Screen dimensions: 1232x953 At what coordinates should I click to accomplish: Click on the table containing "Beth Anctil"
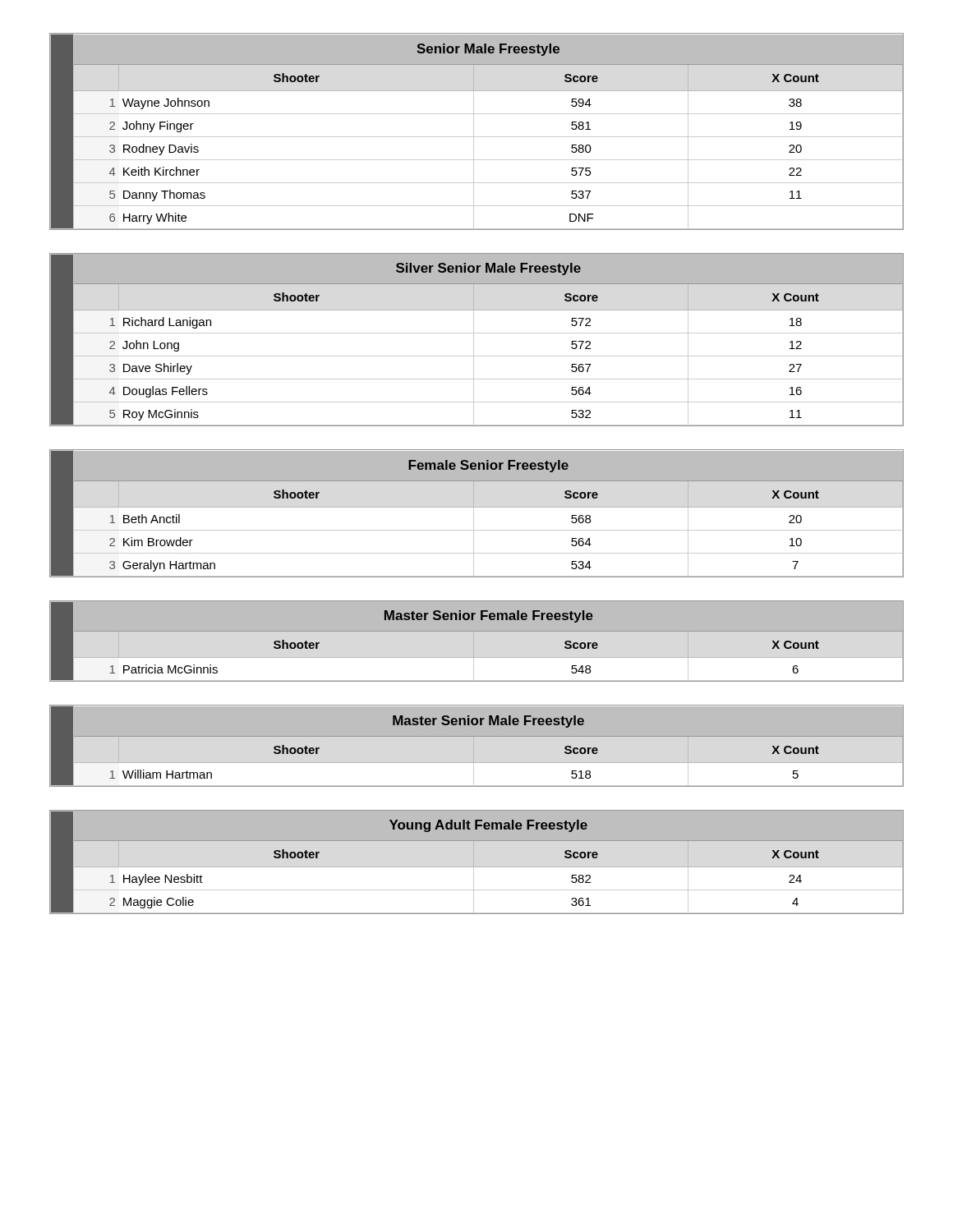pyautogui.click(x=476, y=513)
